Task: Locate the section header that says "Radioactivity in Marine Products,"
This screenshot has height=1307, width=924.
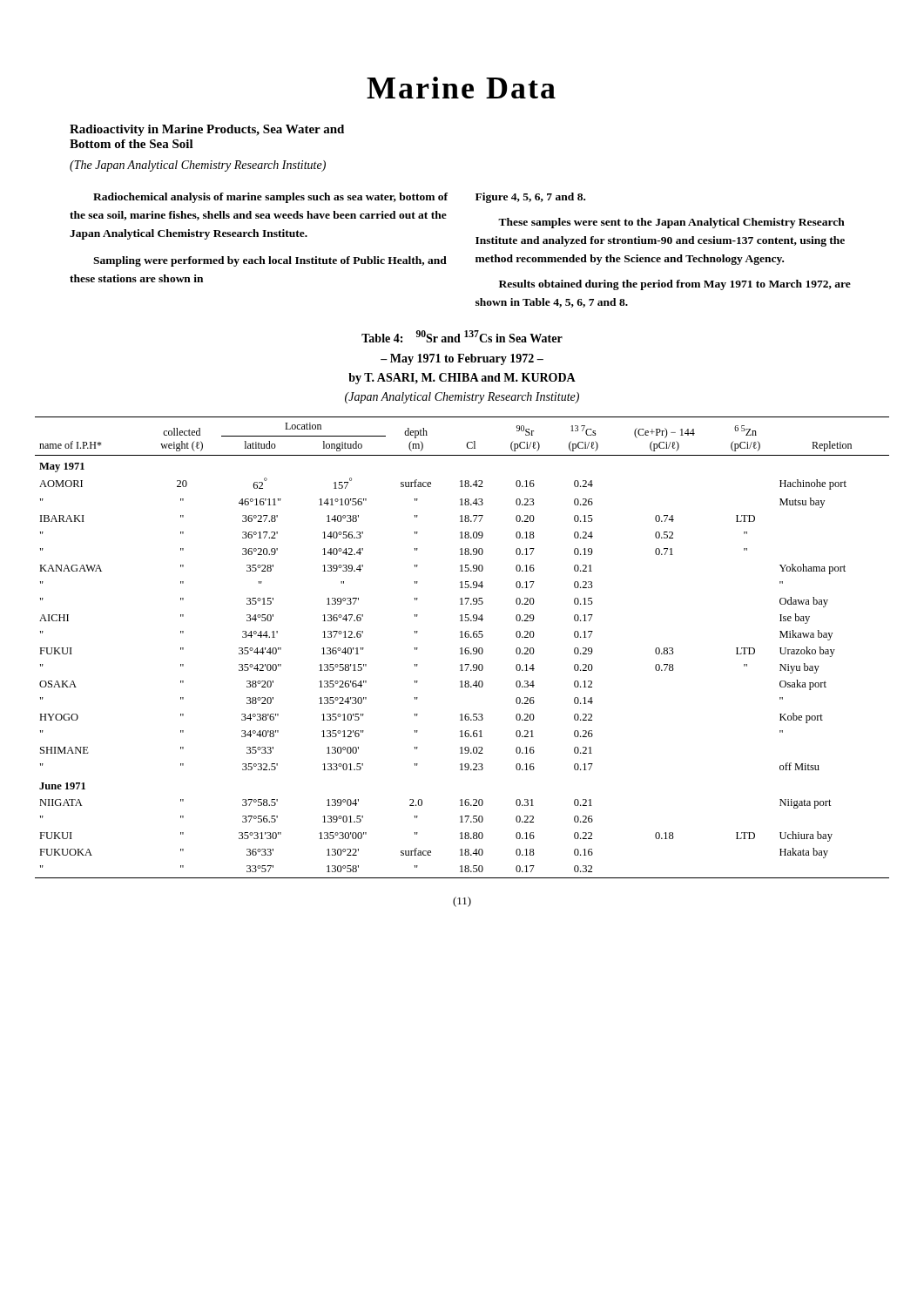Action: [207, 130]
